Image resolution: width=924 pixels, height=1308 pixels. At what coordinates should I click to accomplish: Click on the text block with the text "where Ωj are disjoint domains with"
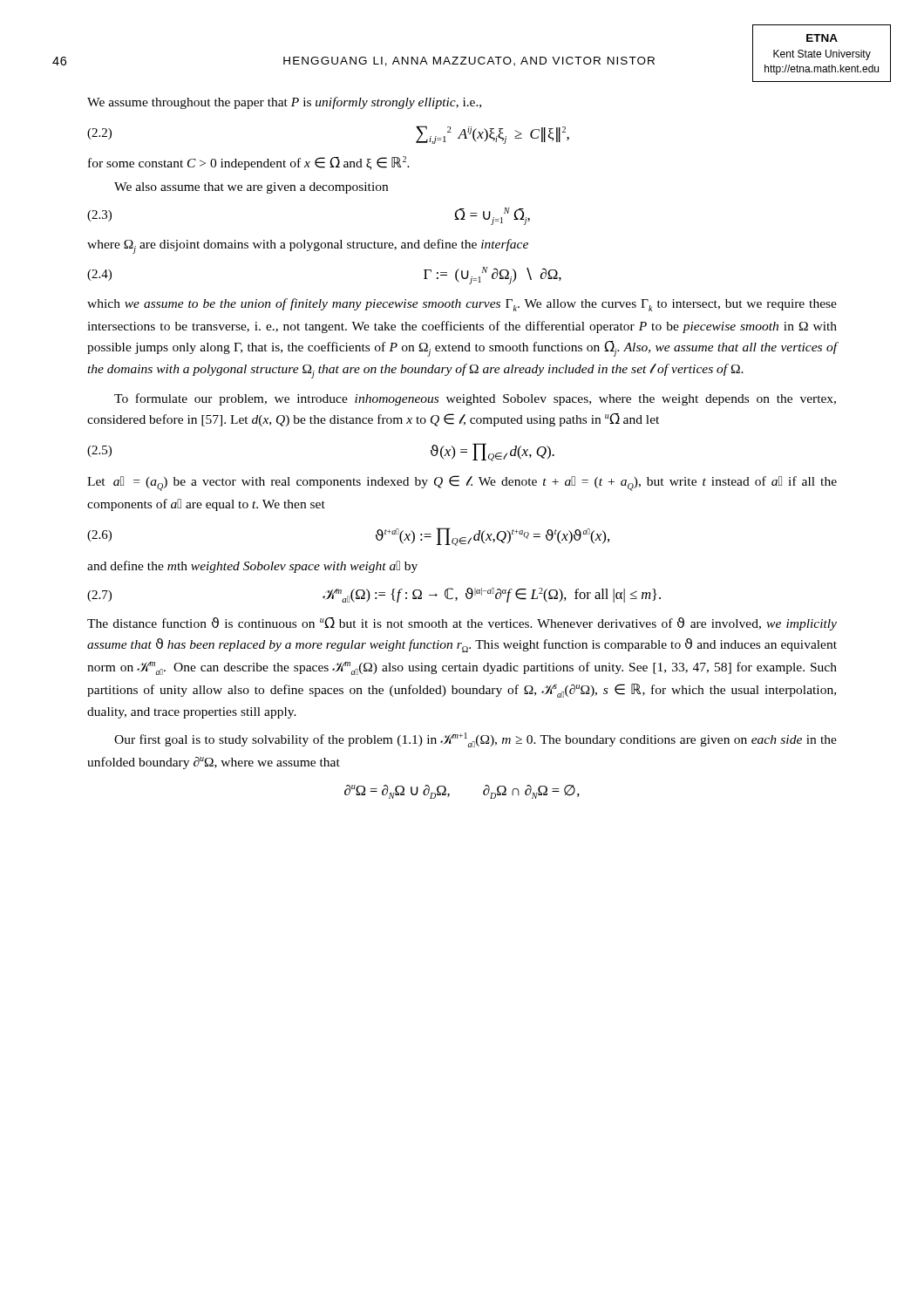pos(308,245)
